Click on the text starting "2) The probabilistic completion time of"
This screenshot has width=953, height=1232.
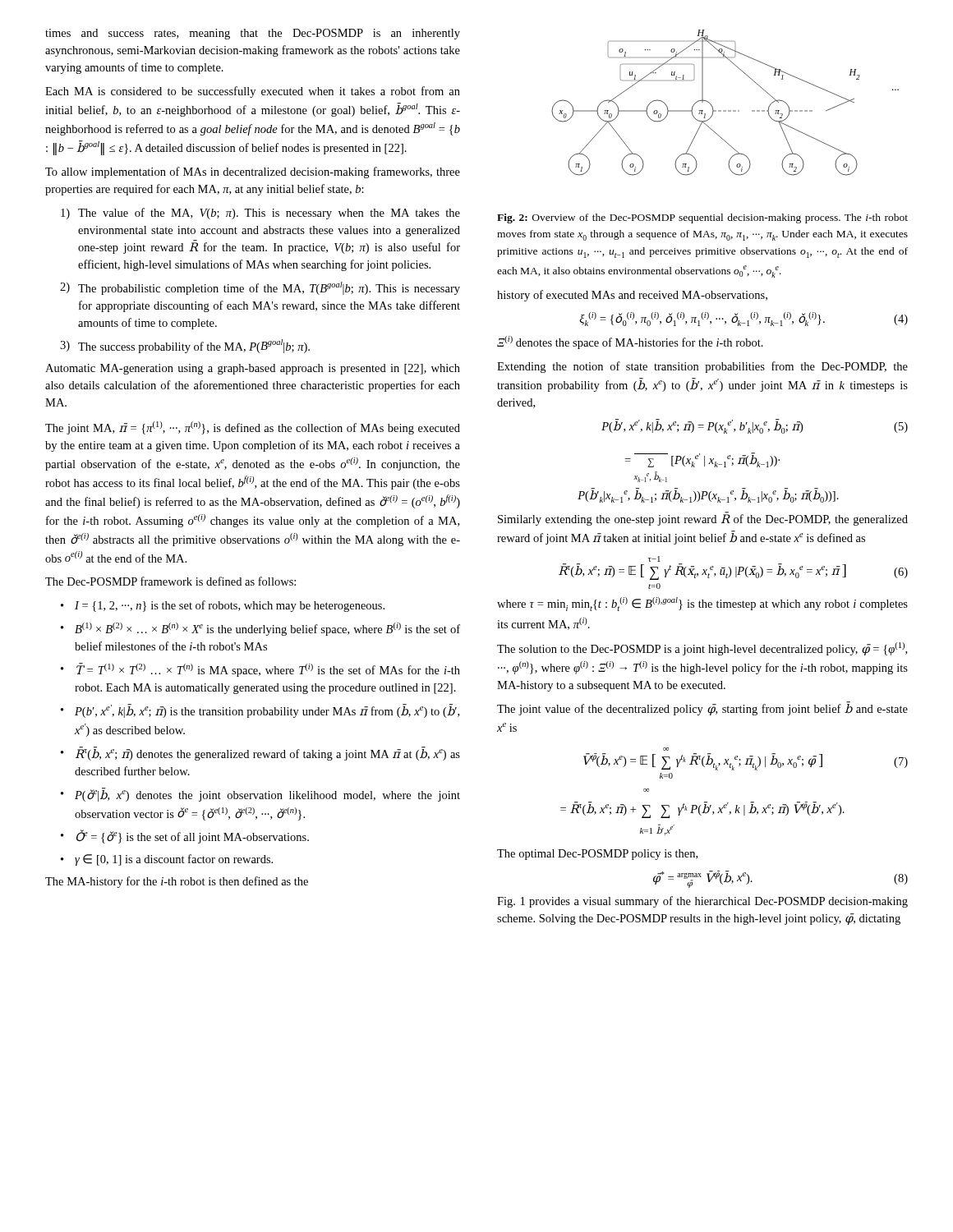[260, 305]
